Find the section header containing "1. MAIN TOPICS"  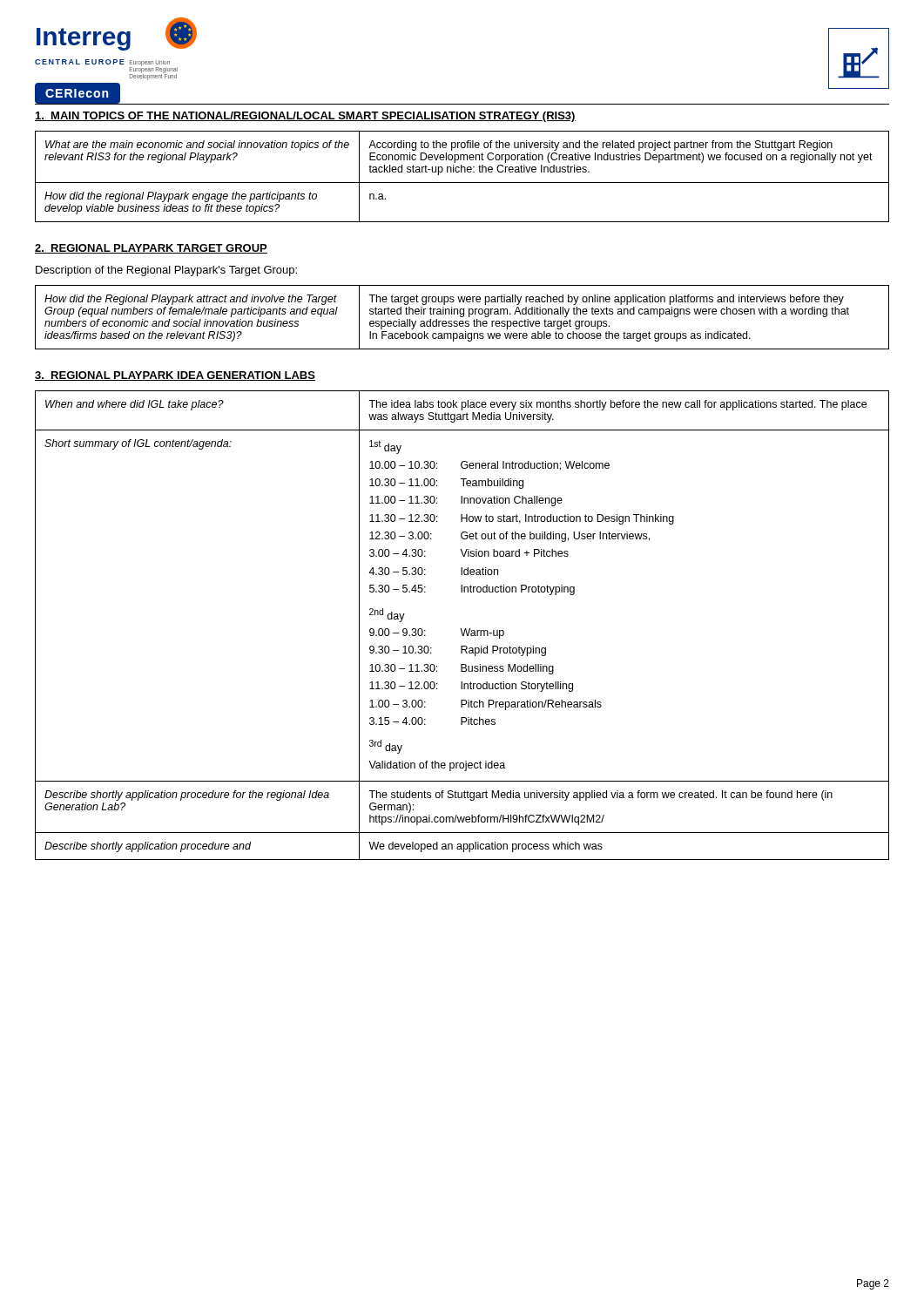(x=305, y=115)
